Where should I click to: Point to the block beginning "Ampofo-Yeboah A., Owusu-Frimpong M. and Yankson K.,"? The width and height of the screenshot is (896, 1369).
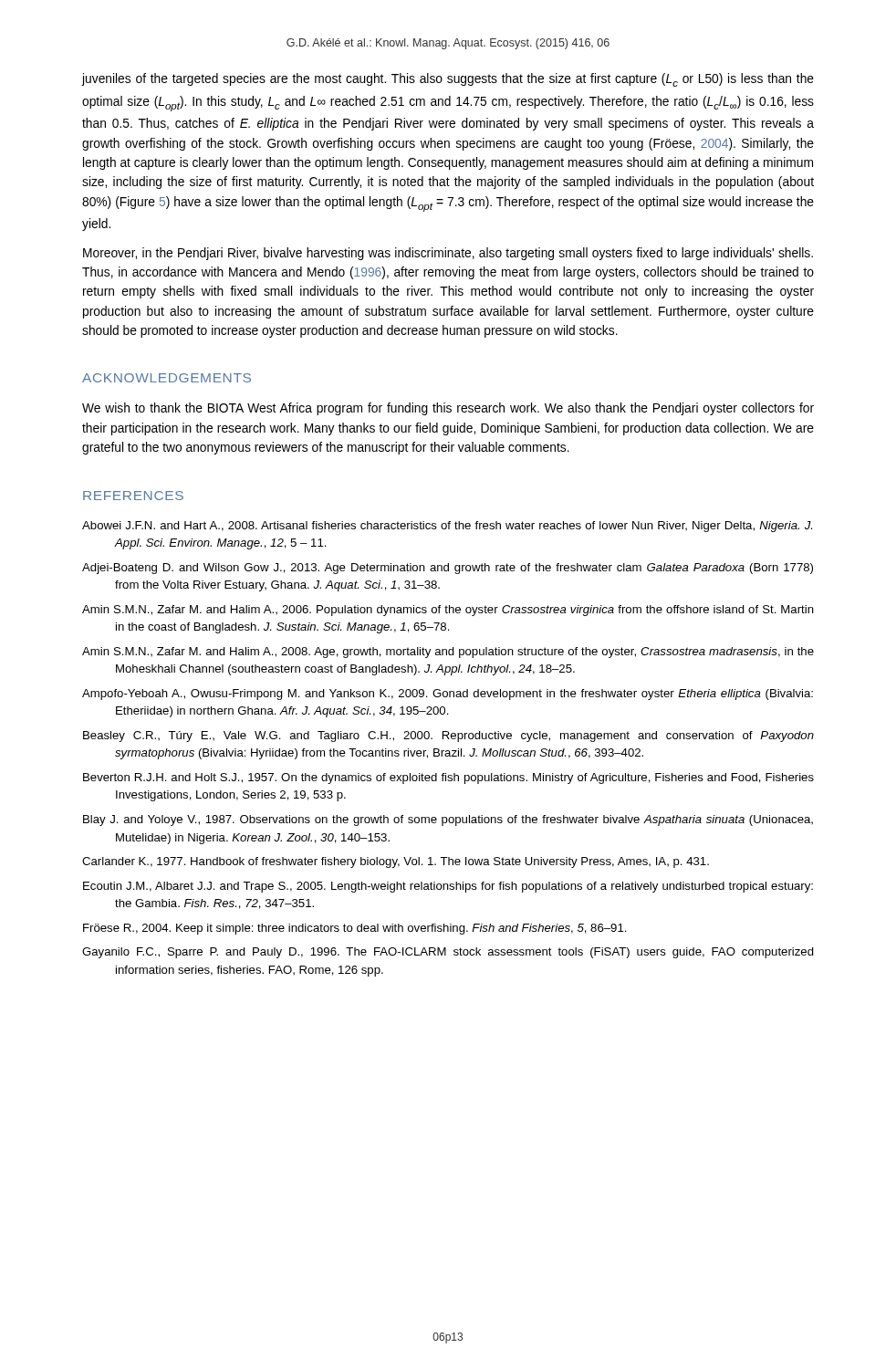point(448,702)
